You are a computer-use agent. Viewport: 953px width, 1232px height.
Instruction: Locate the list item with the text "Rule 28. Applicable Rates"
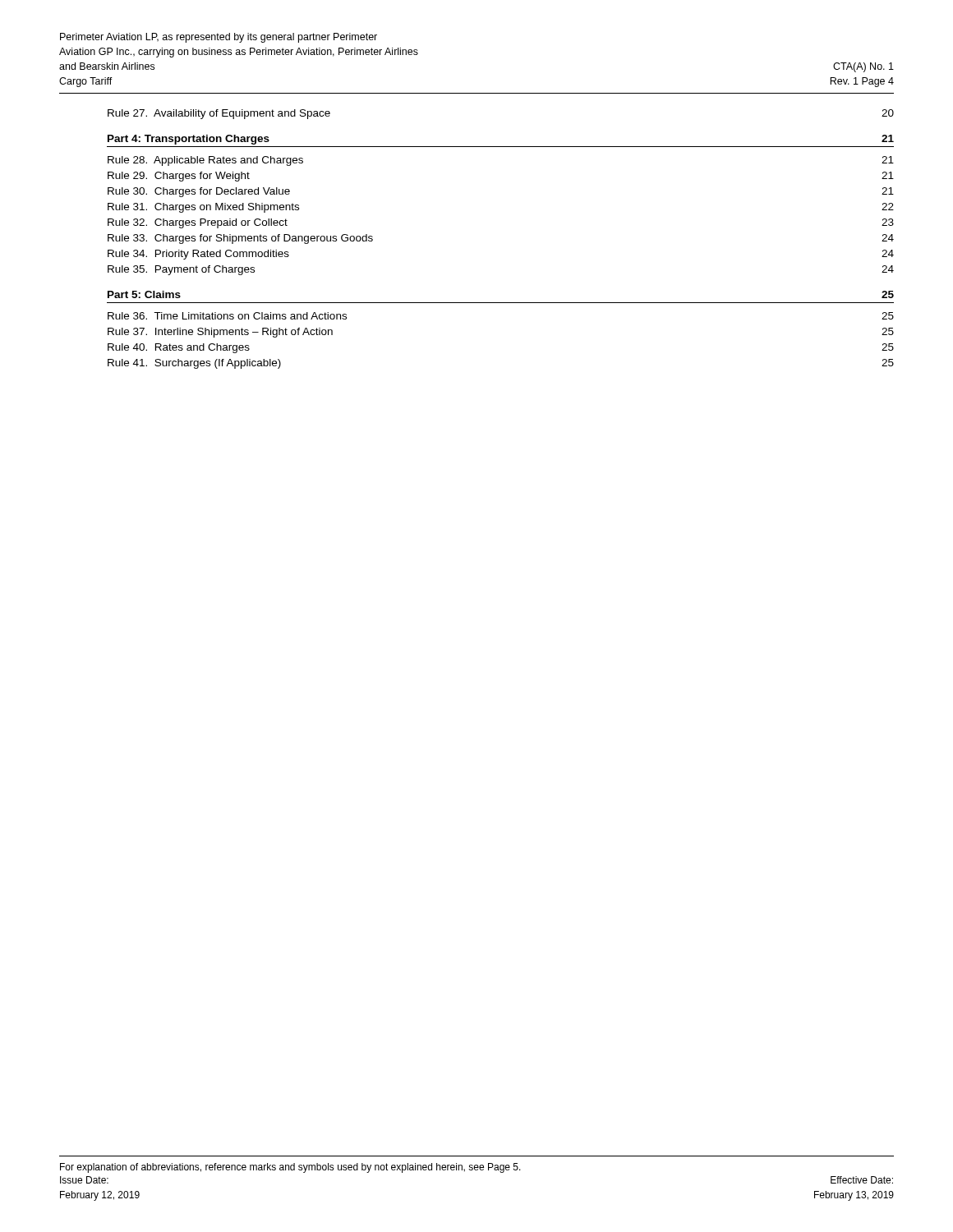[x=202, y=161]
